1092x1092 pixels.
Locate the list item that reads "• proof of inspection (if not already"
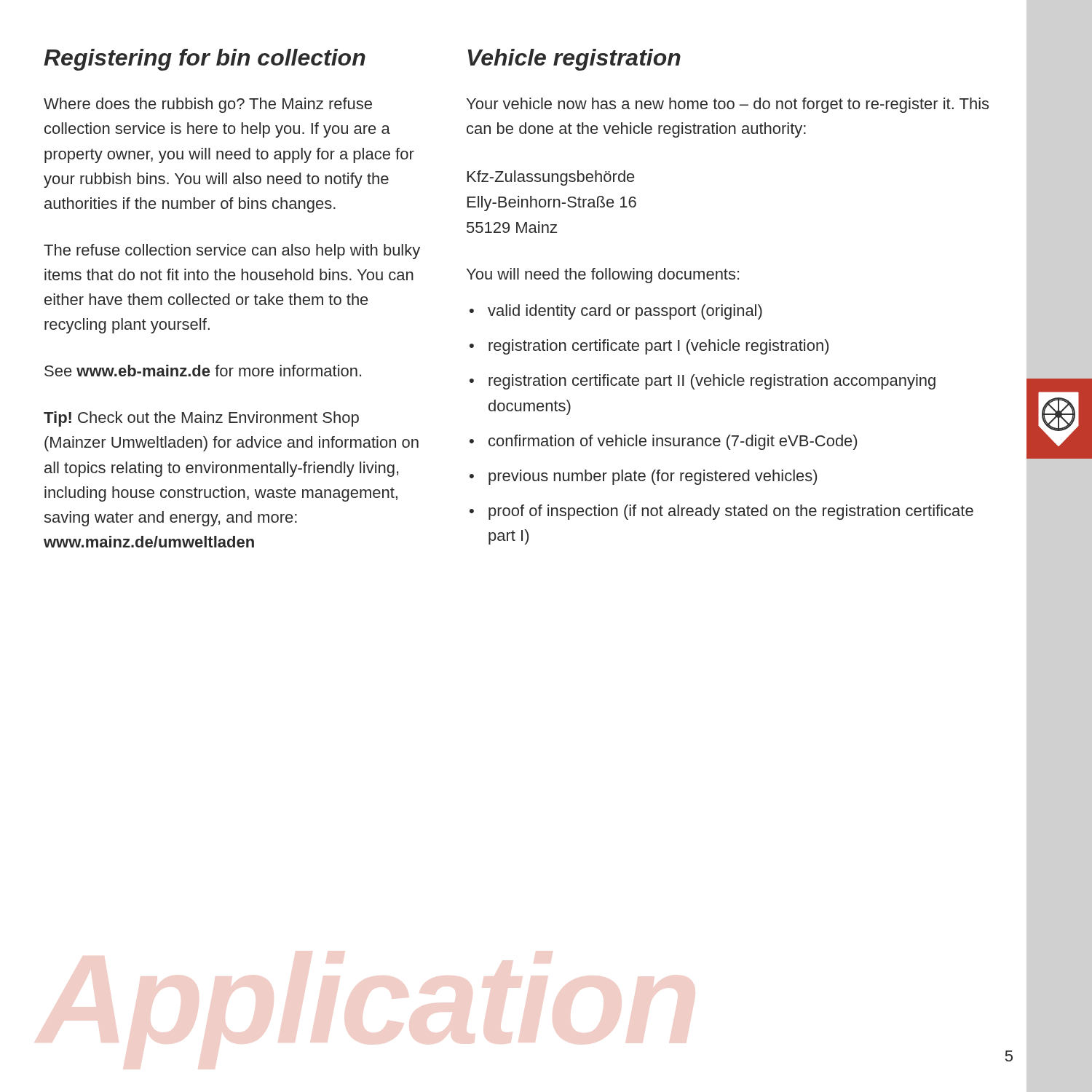point(721,521)
